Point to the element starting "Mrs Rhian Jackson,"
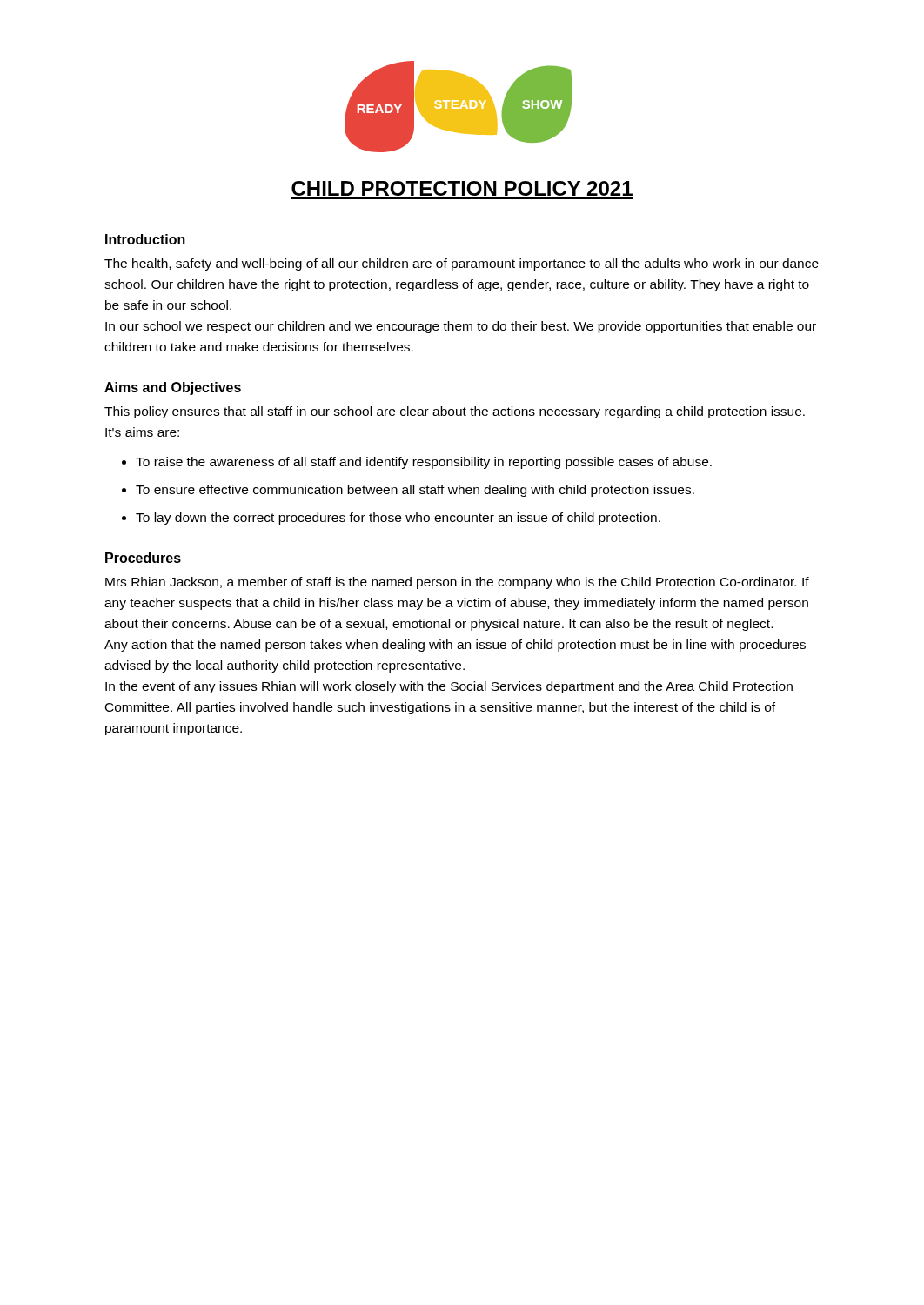 [x=462, y=655]
